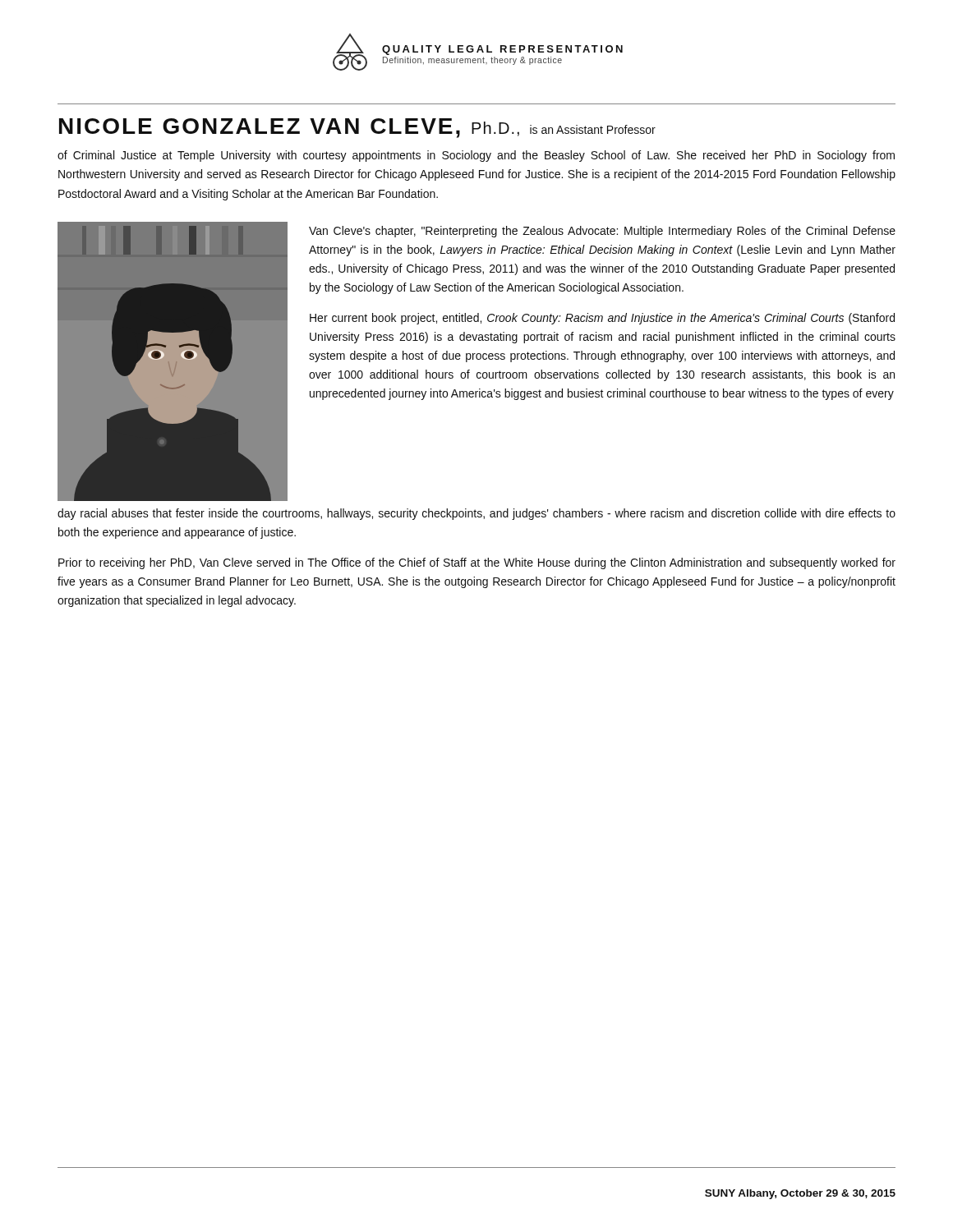The image size is (953, 1232).
Task: Locate the text block that reads "day racial abuses that"
Action: click(x=476, y=557)
